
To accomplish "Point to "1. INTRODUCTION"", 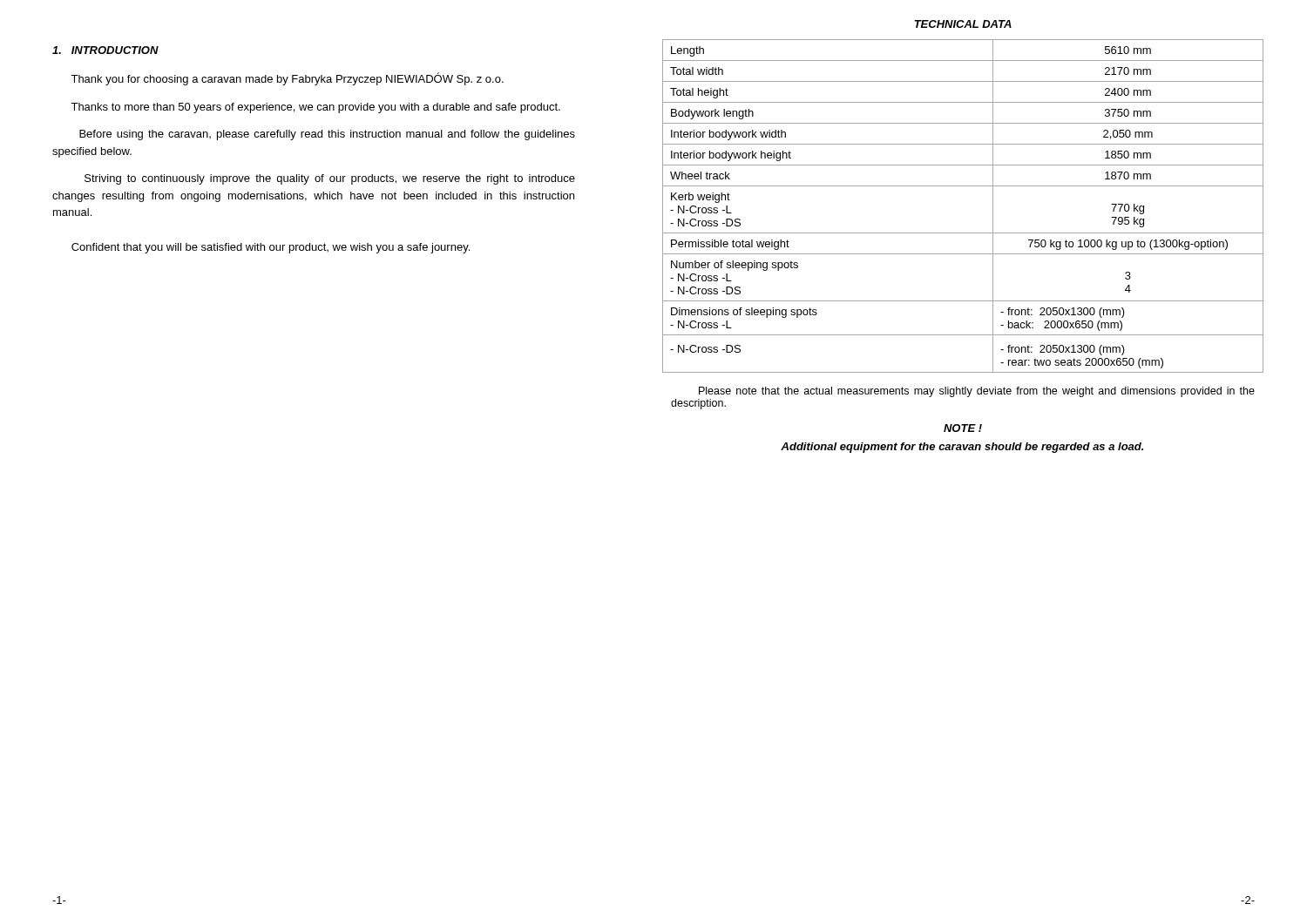I will click(105, 50).
